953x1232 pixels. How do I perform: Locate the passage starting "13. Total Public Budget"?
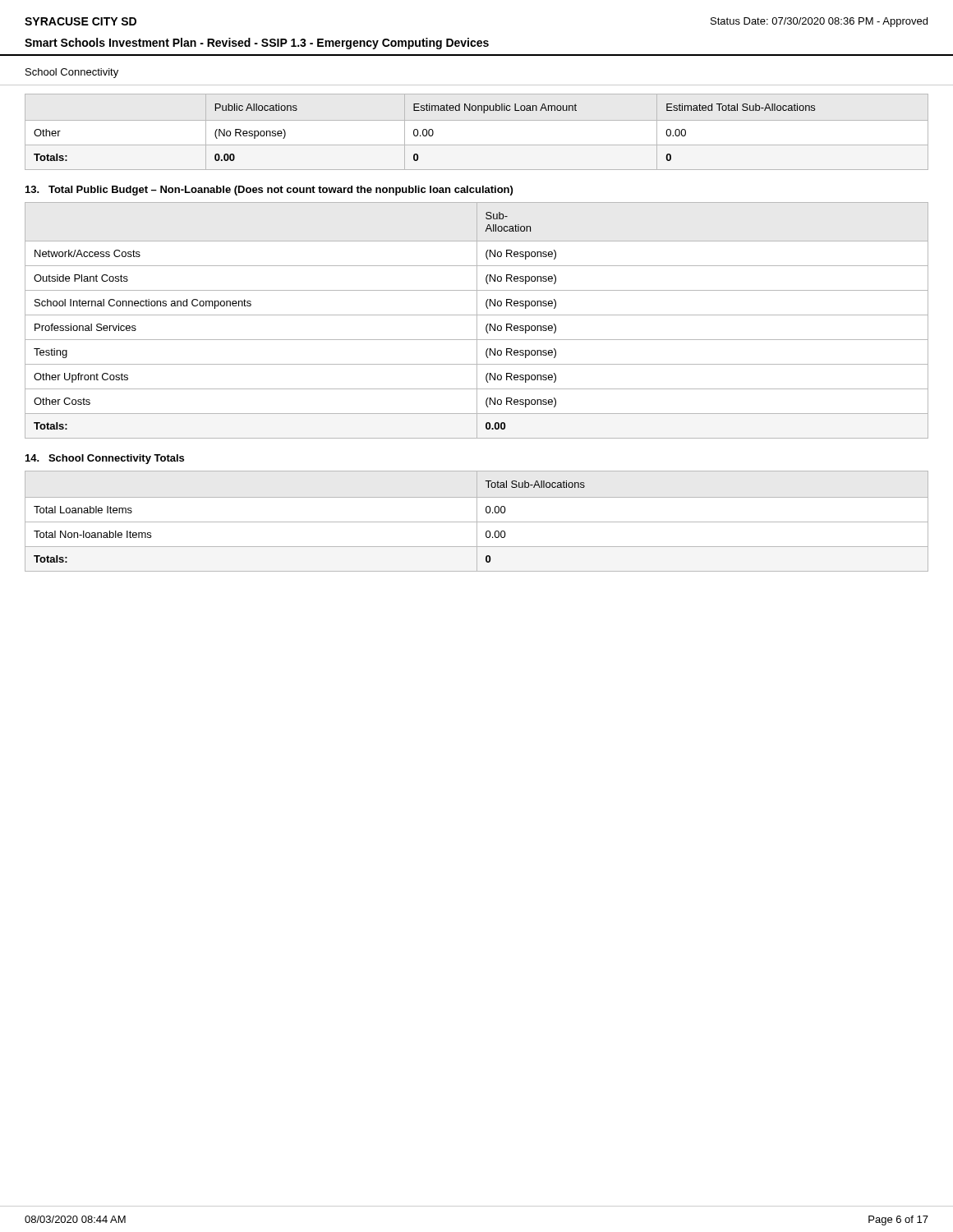point(269,189)
